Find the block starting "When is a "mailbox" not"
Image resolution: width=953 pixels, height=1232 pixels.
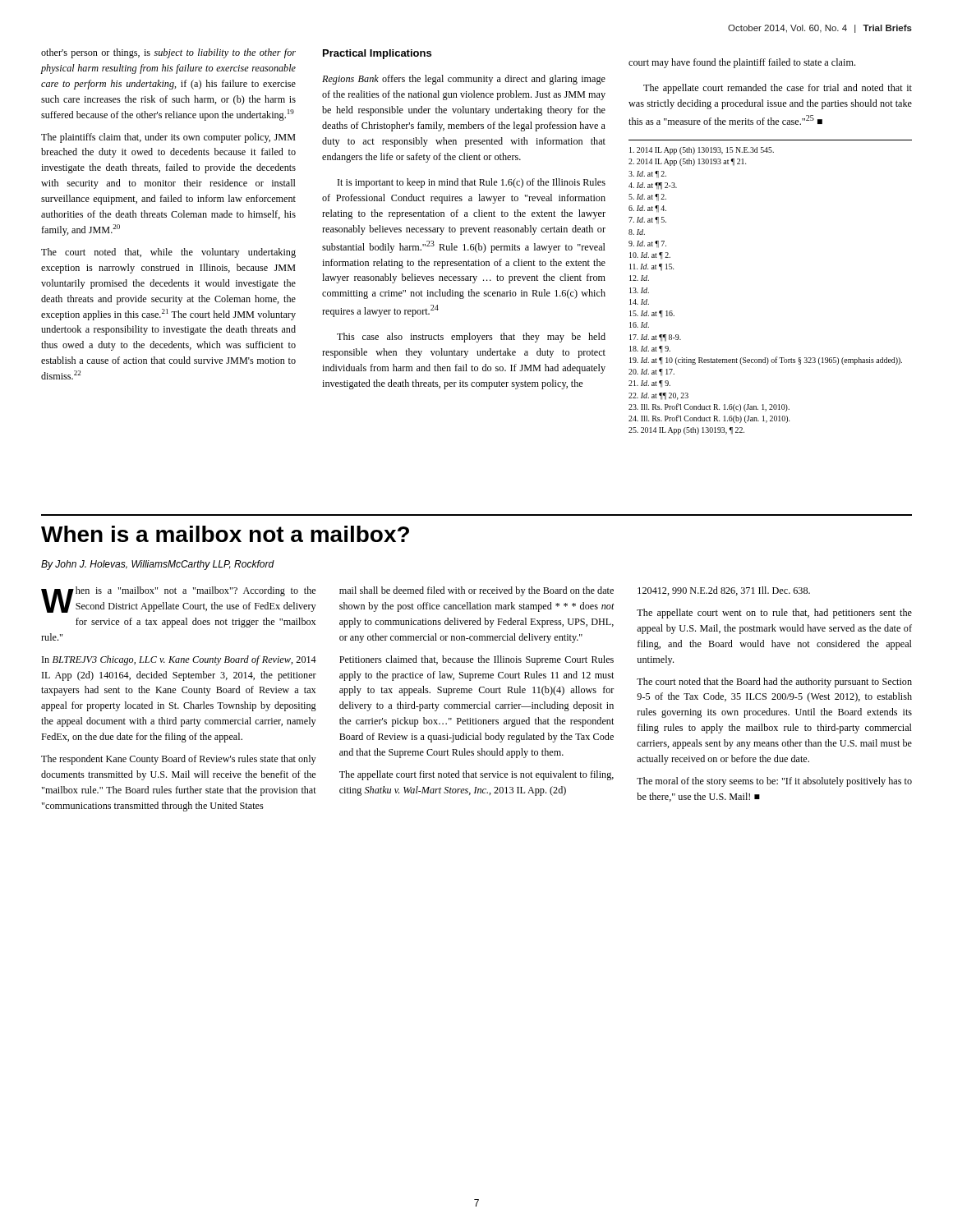(x=179, y=698)
